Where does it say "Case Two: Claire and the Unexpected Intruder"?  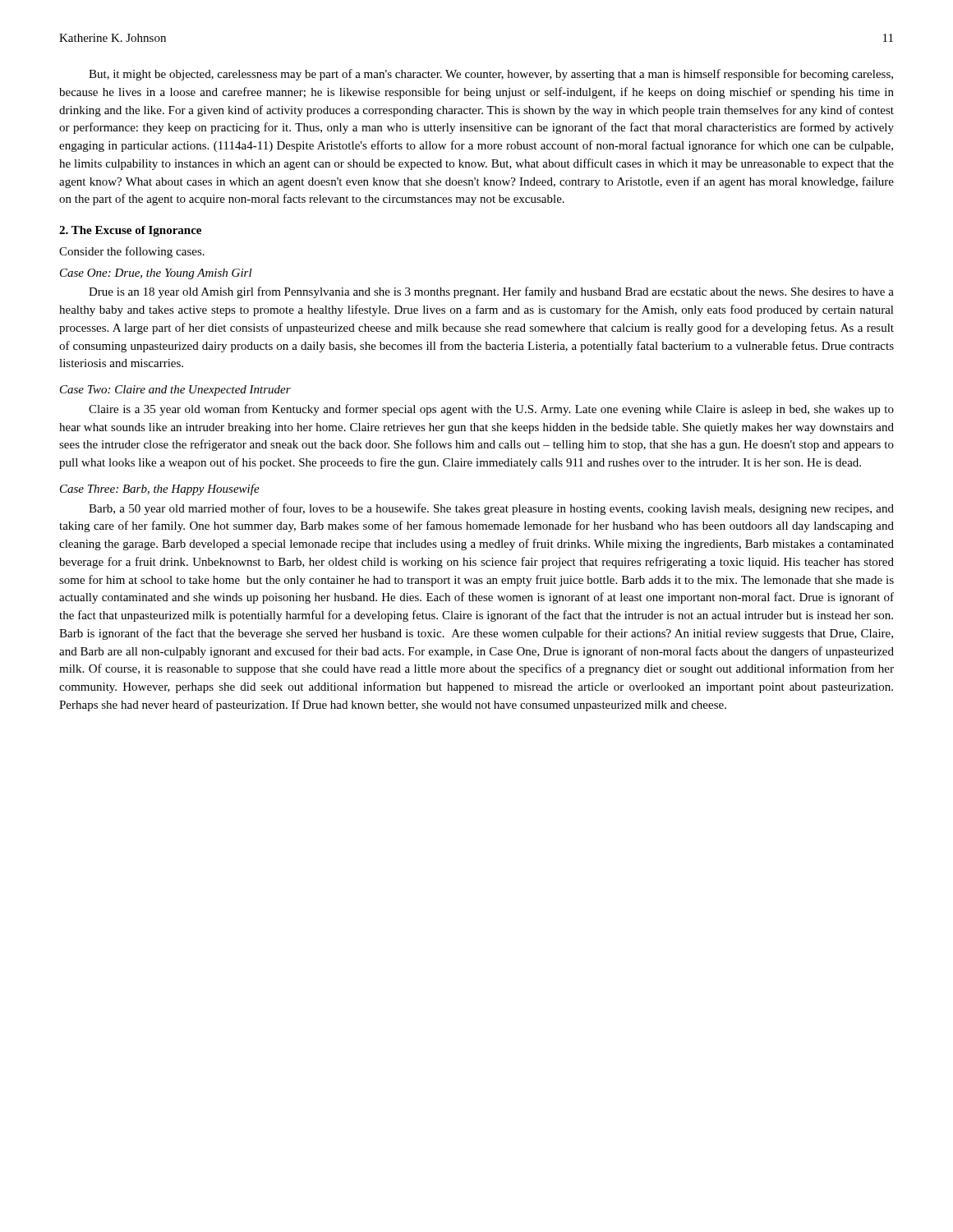[x=175, y=391]
